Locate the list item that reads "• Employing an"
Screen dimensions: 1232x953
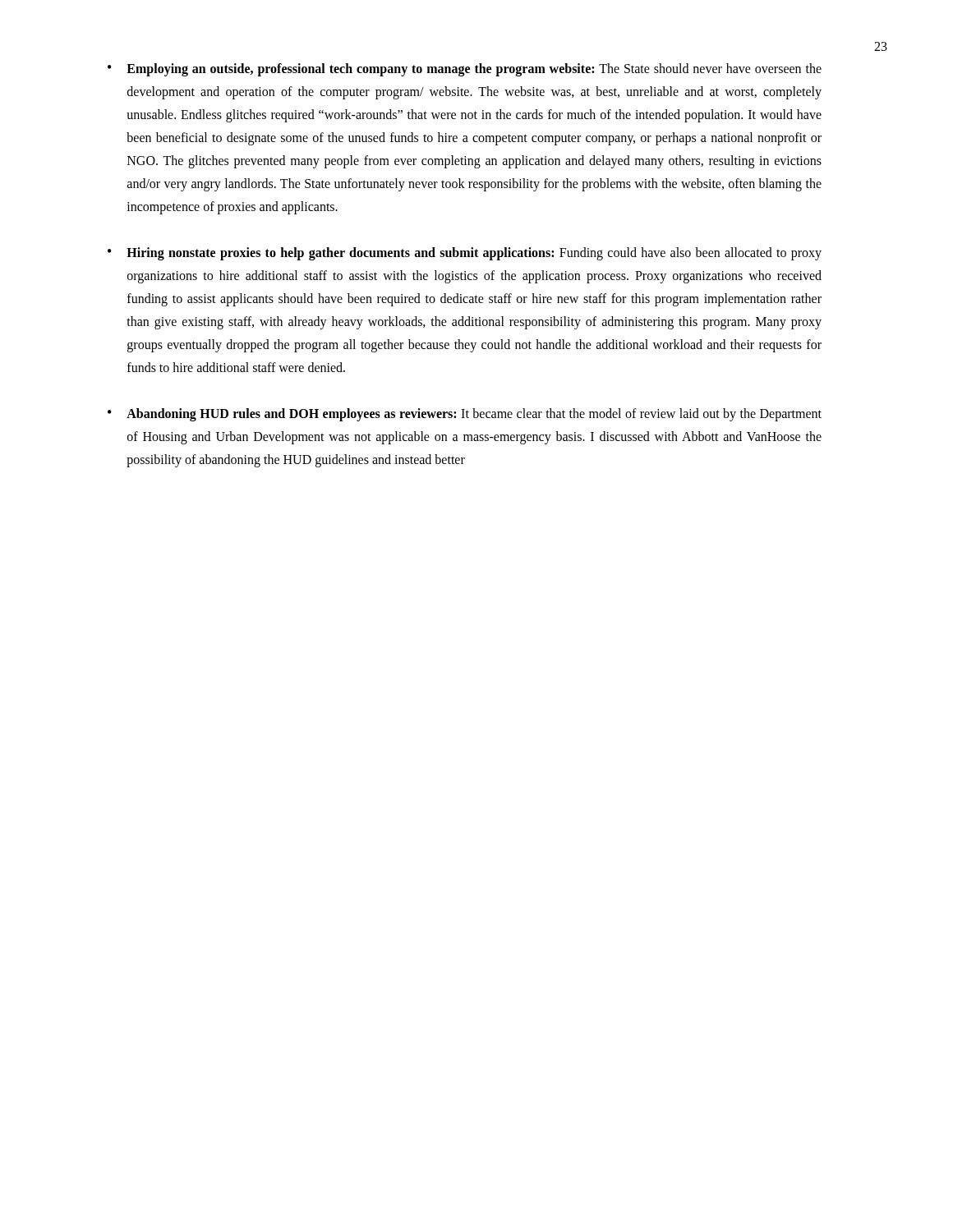[464, 138]
